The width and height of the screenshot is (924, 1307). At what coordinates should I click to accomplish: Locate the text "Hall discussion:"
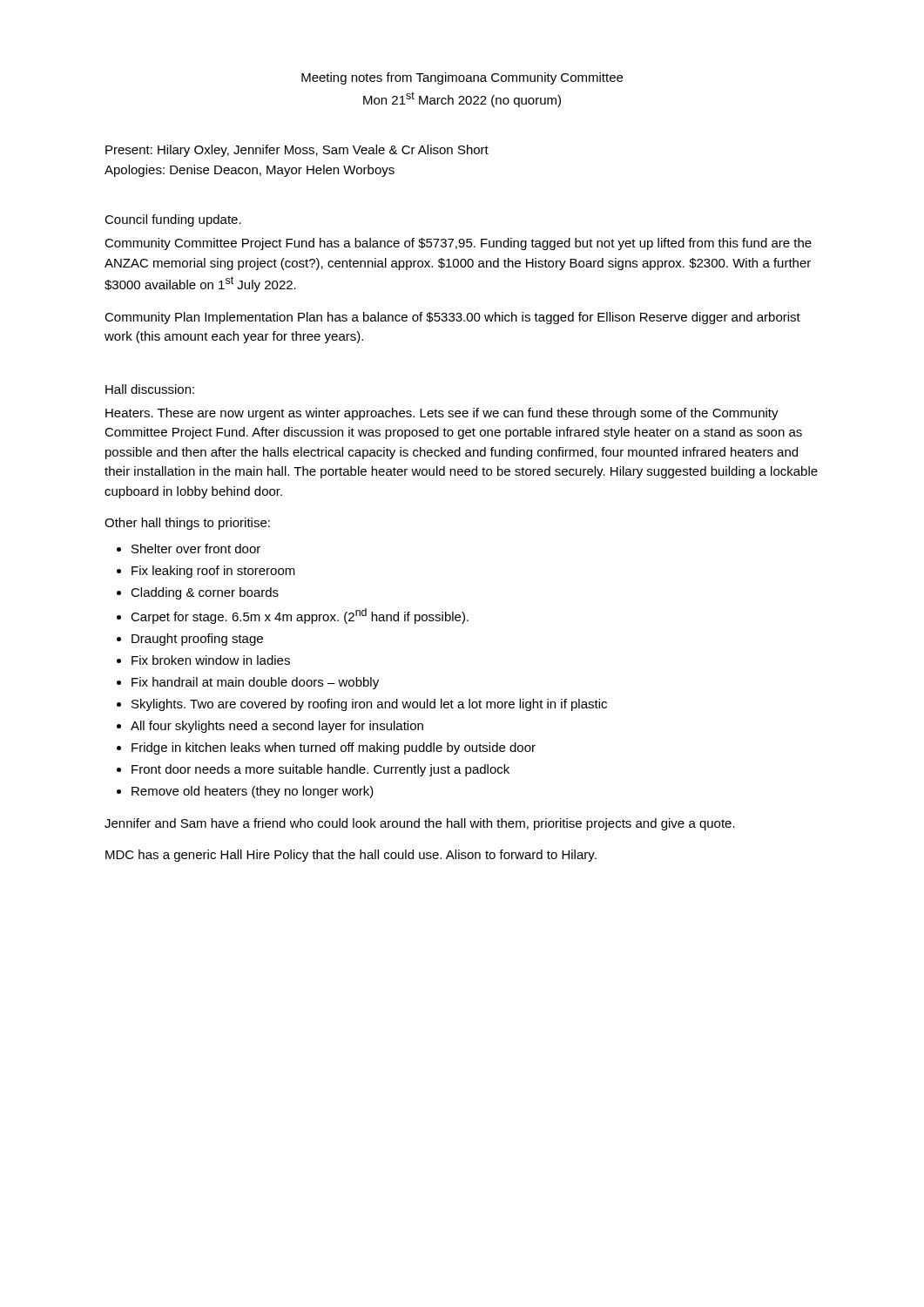pyautogui.click(x=150, y=389)
